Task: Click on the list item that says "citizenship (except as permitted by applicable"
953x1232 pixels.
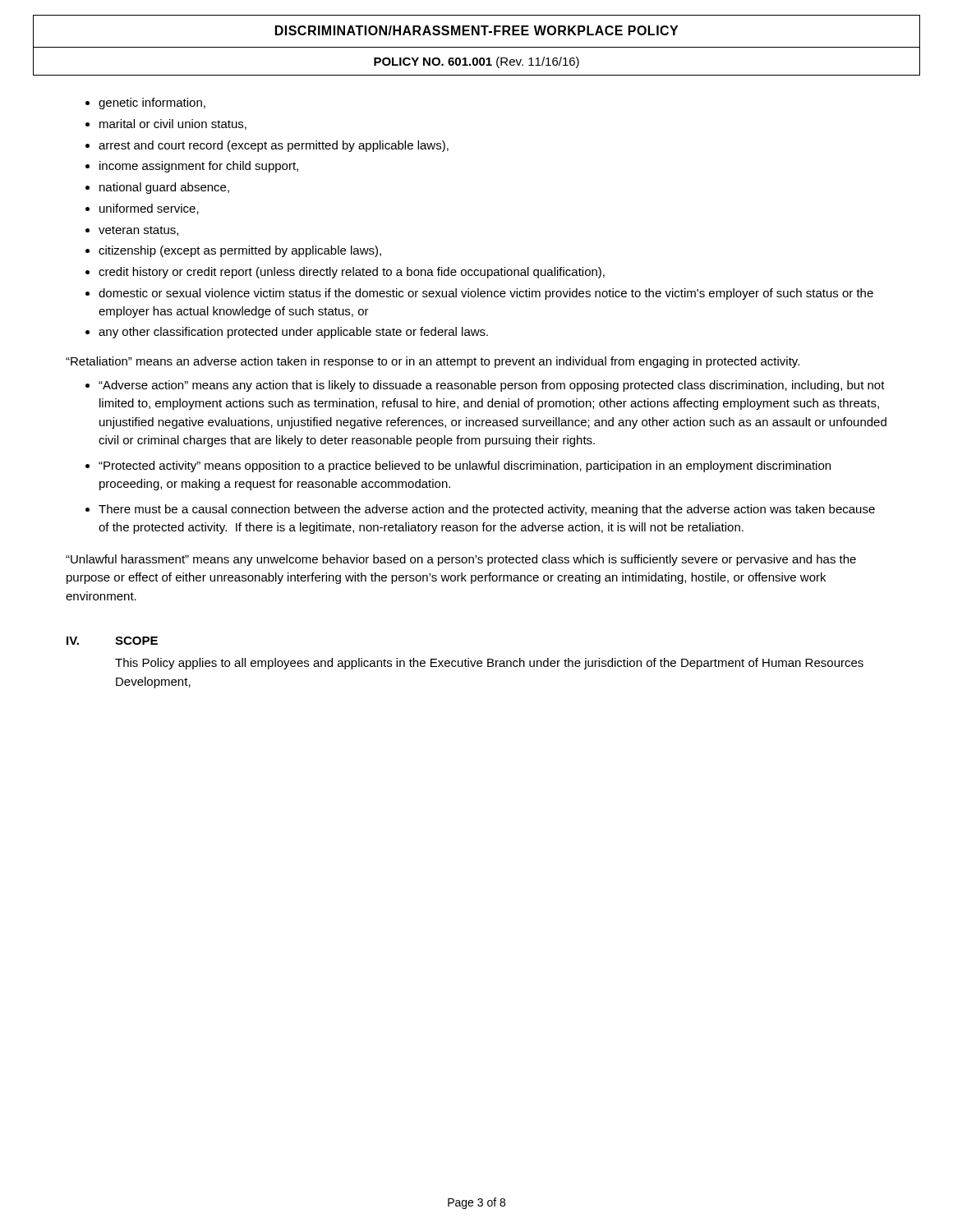Action: point(240,250)
